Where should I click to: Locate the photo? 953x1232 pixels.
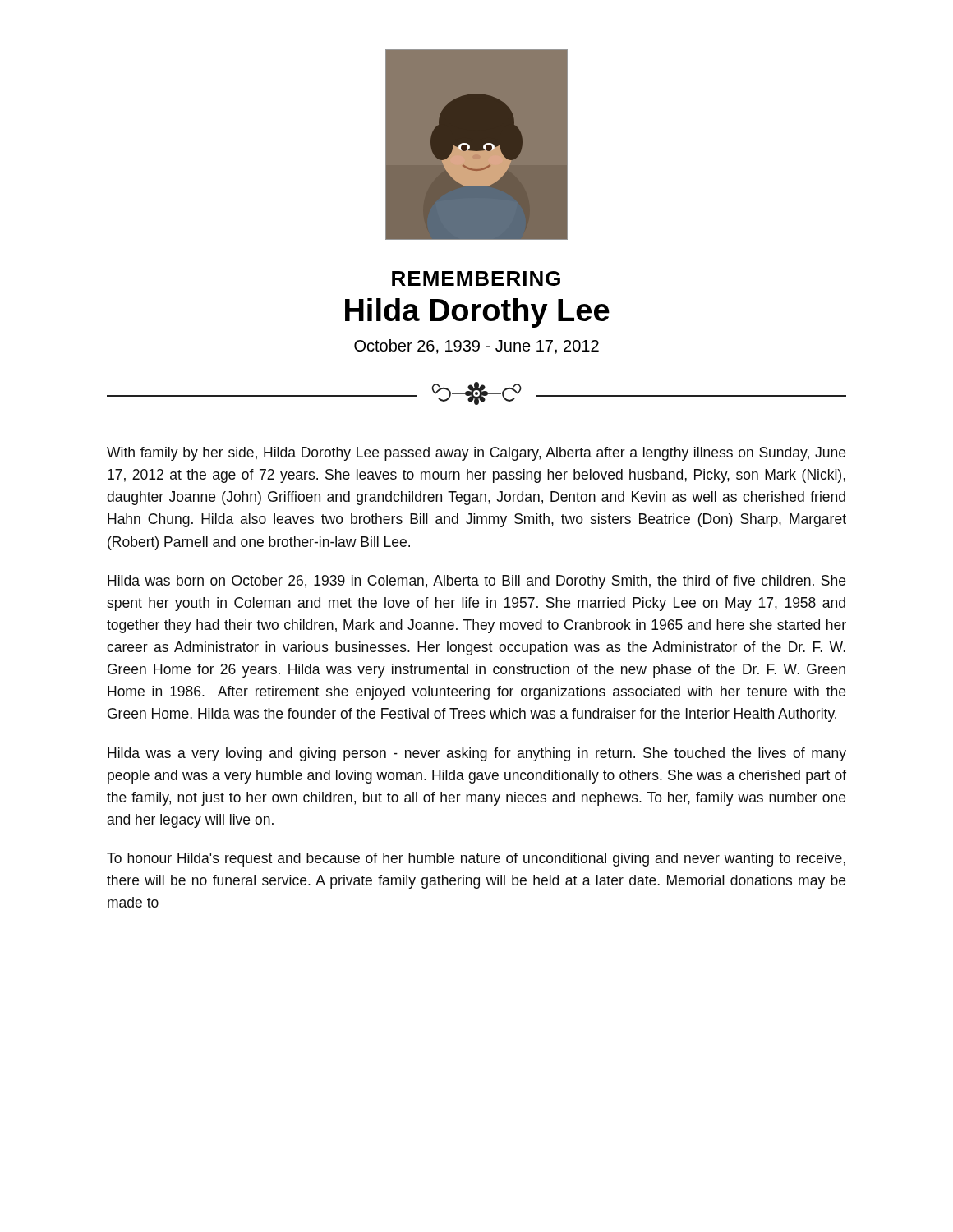tap(476, 146)
